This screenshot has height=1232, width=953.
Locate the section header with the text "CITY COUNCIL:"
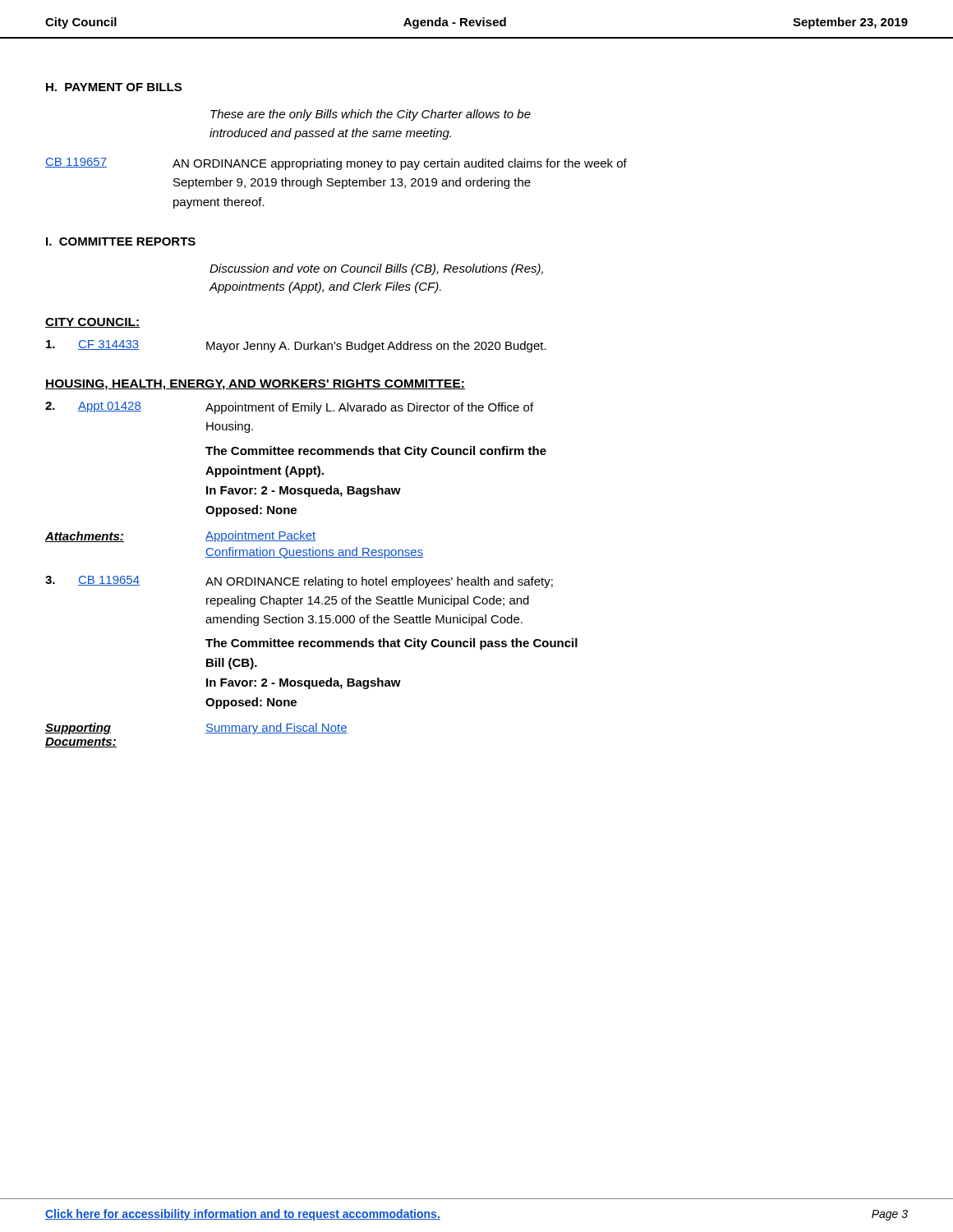[92, 321]
